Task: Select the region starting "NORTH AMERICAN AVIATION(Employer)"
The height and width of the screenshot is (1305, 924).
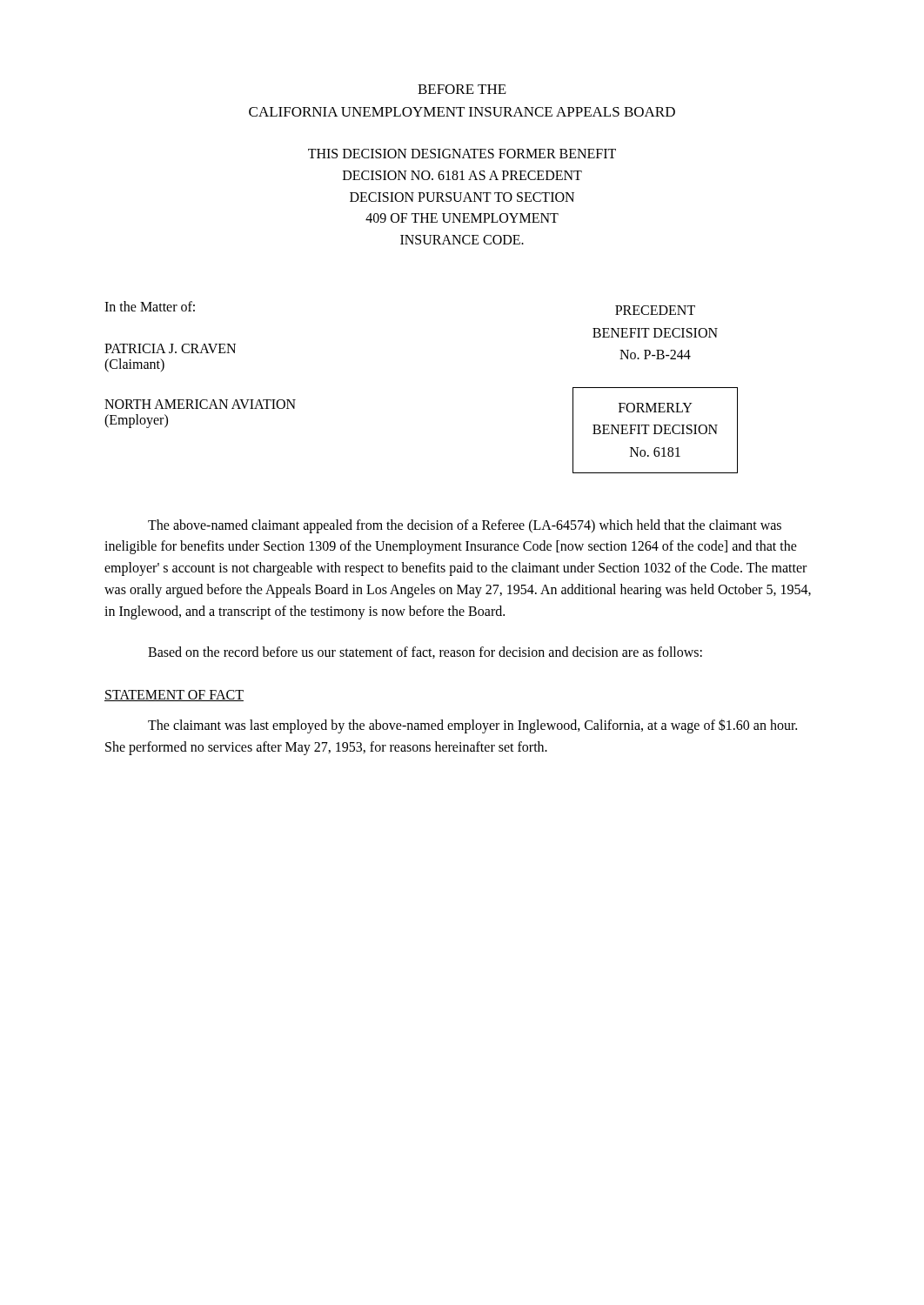Action: pos(200,412)
